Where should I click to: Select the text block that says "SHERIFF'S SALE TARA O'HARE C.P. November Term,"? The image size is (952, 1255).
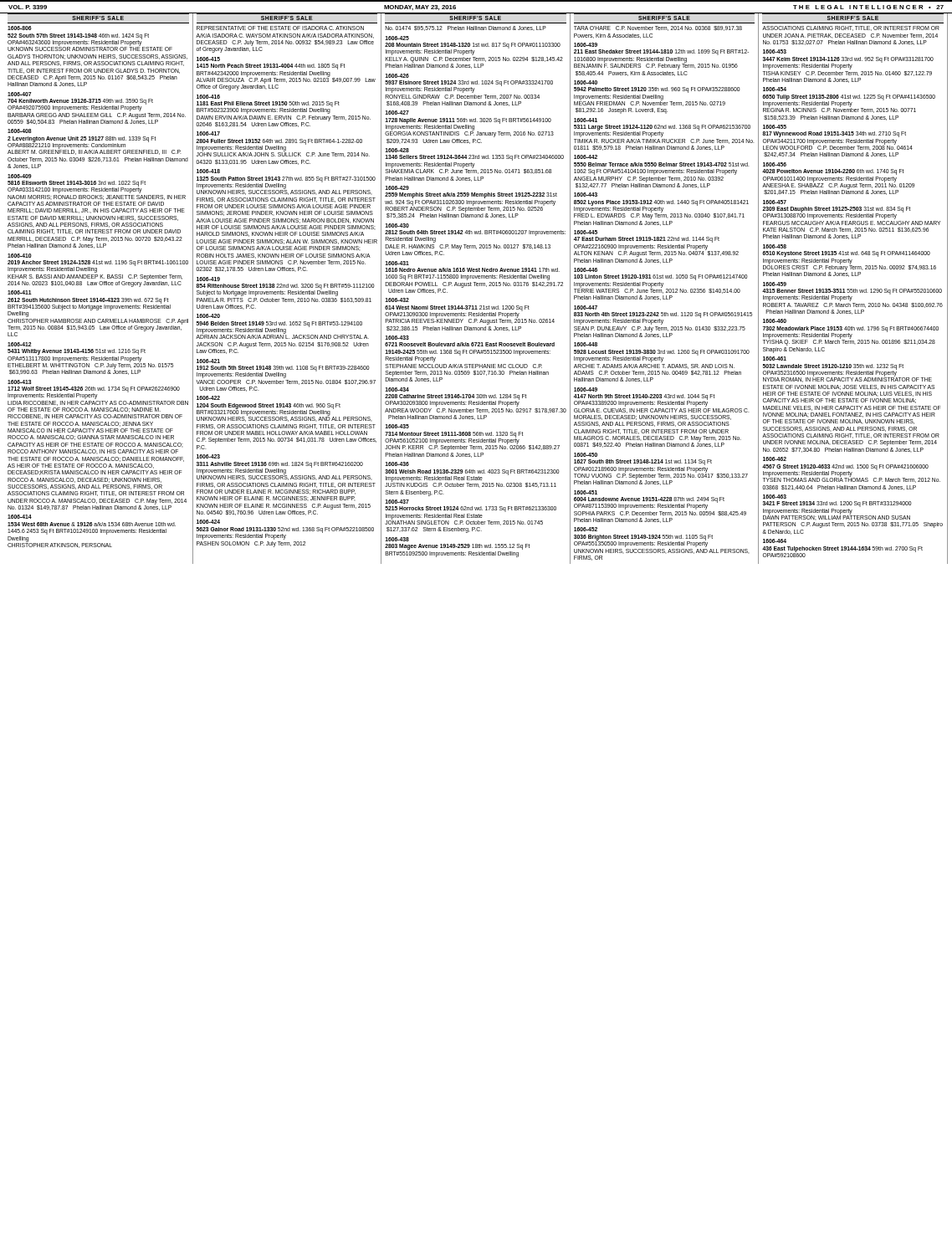(x=664, y=288)
